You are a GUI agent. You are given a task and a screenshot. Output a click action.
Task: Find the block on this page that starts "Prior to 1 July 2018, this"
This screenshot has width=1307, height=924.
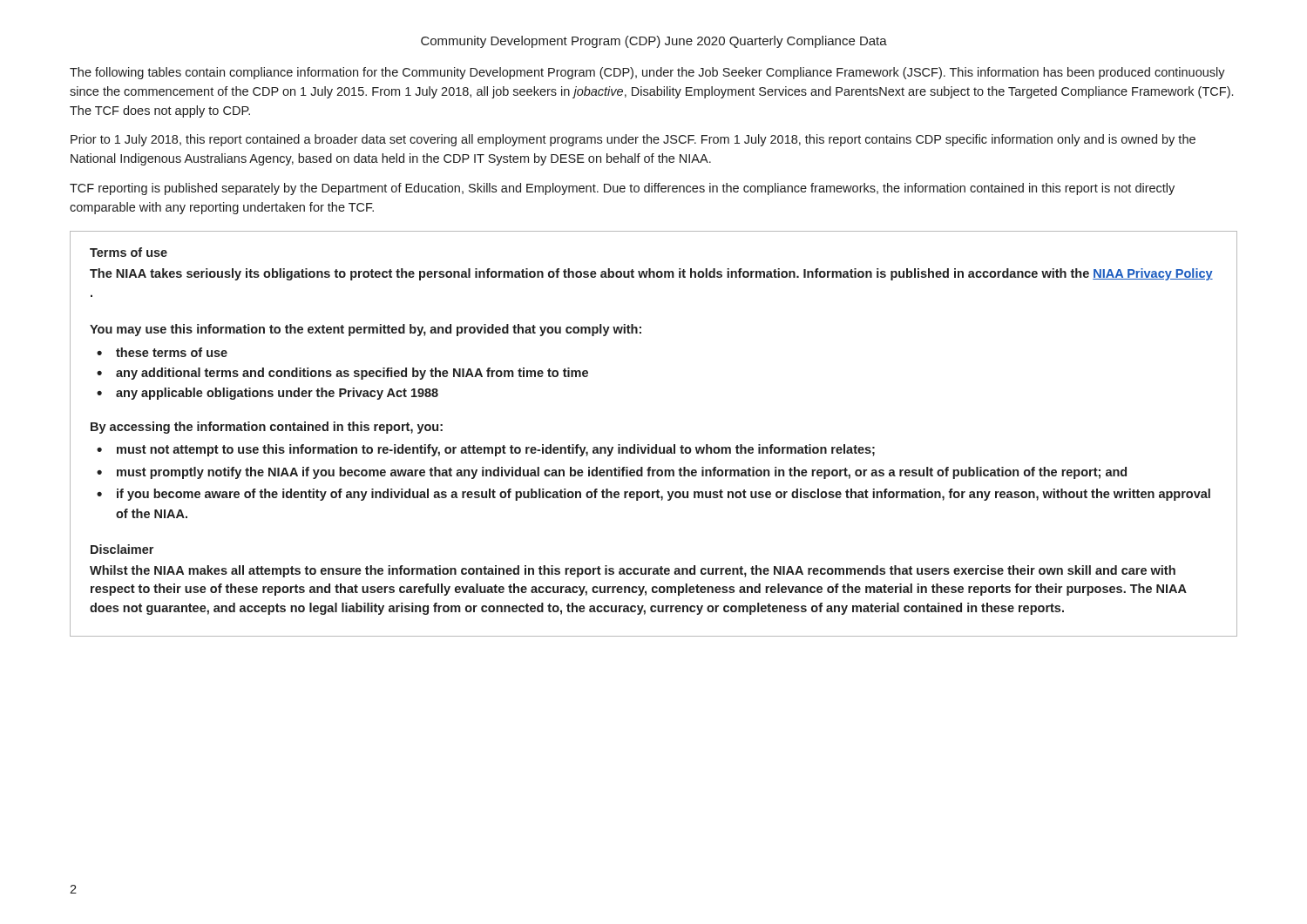point(633,149)
